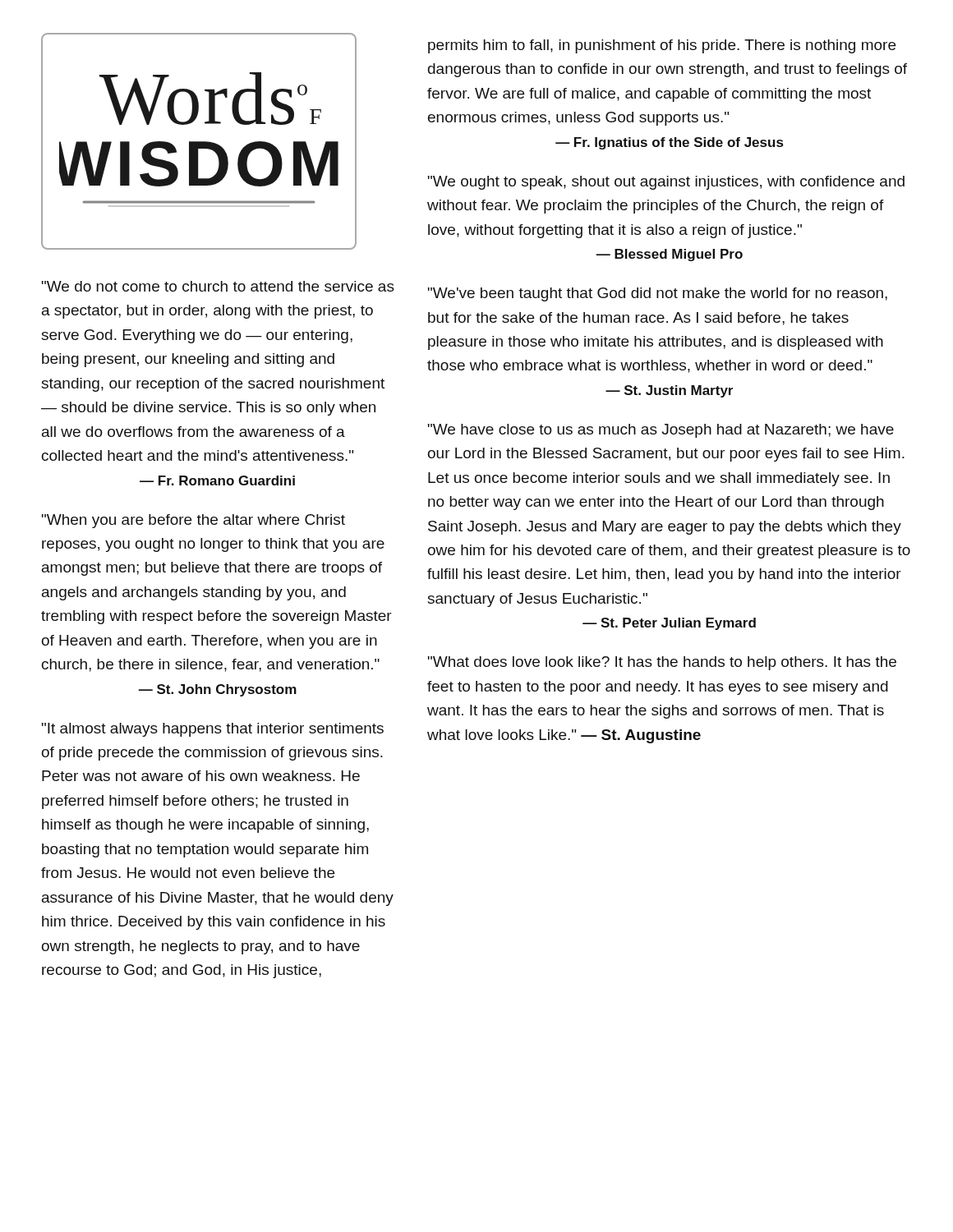
Task: Click on the text block starting ""We ought to speak, shout out"
Action: tap(666, 205)
